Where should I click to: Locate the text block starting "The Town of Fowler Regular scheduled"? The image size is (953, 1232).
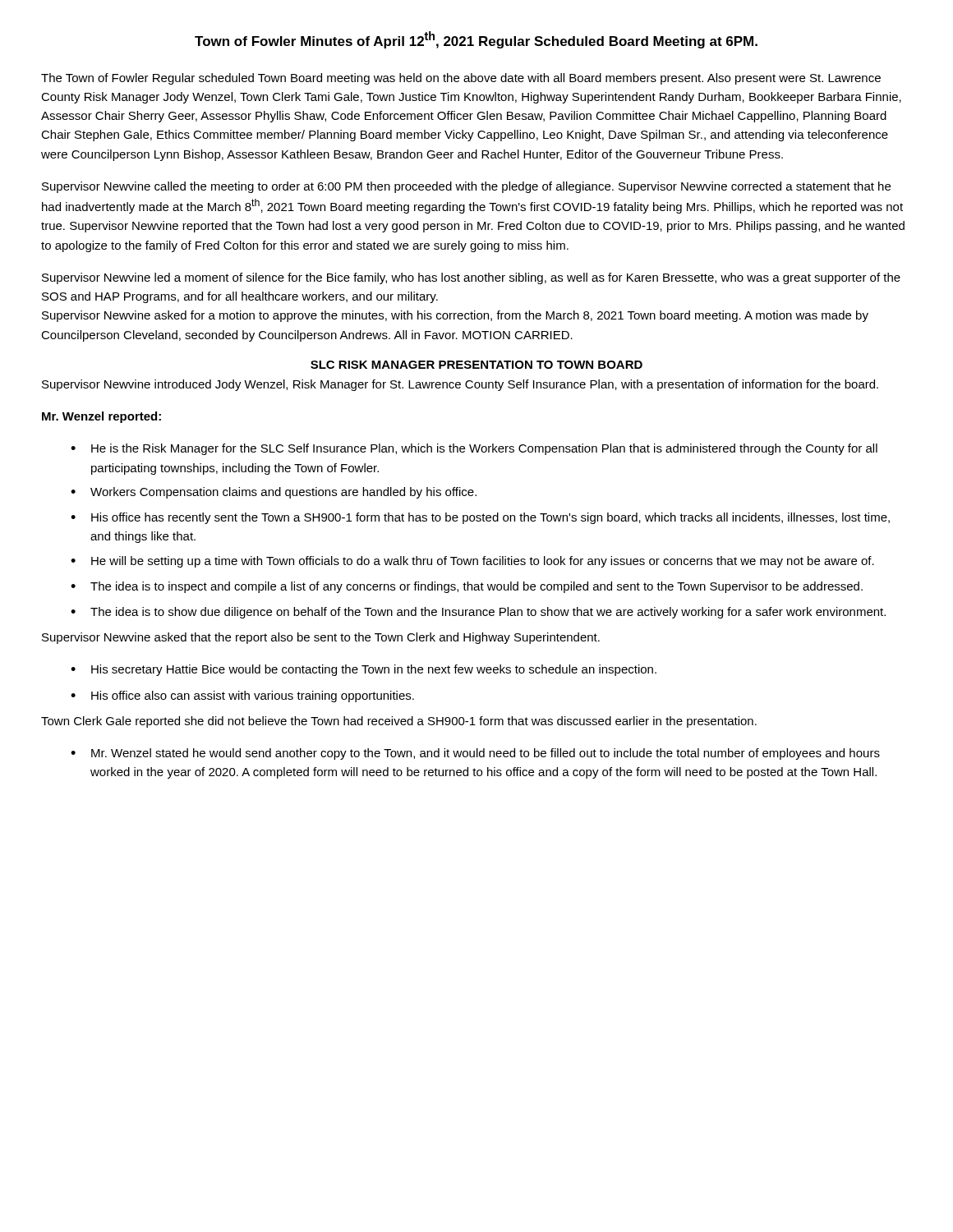click(471, 116)
